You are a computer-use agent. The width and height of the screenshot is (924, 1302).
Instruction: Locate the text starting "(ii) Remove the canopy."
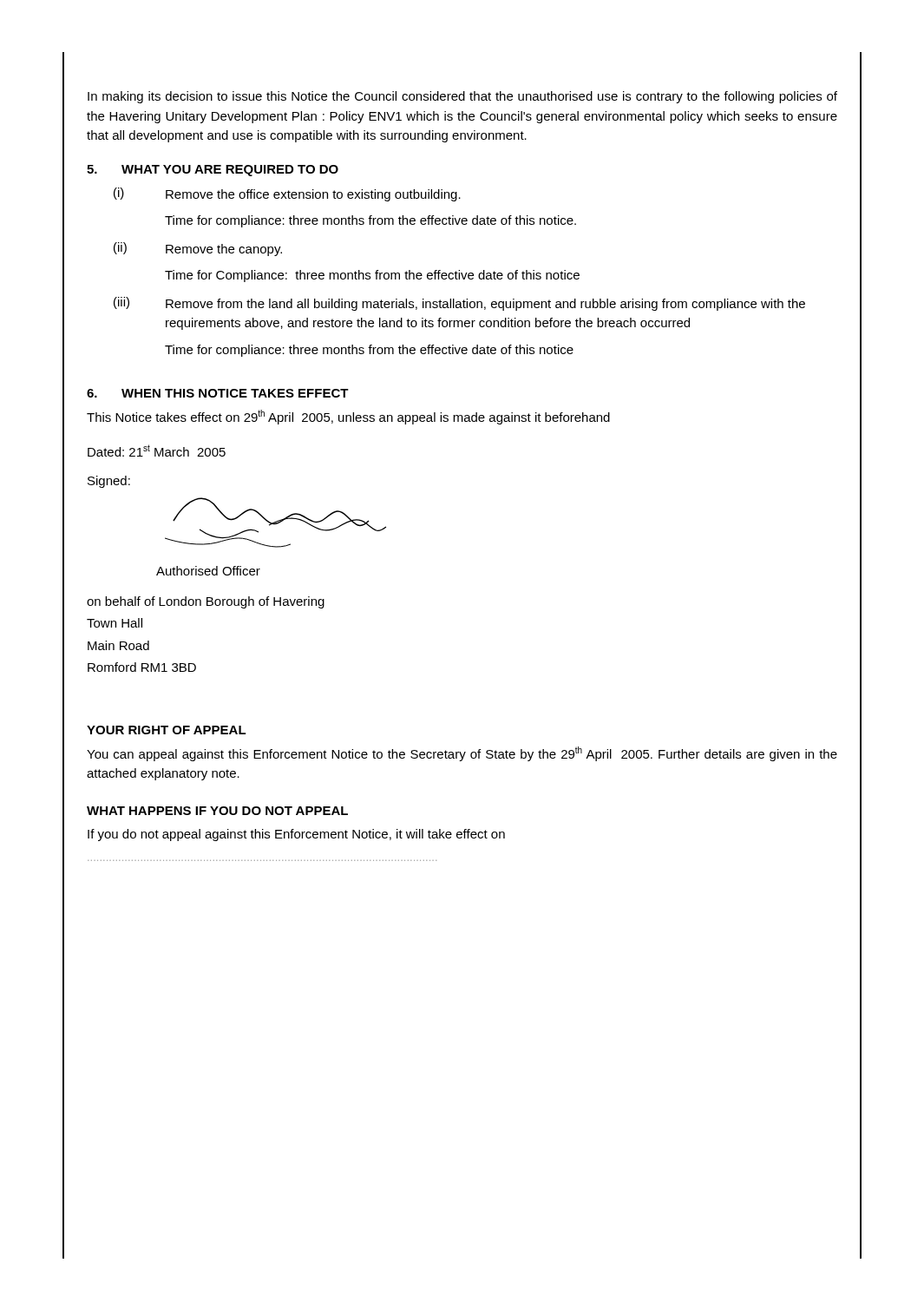click(198, 249)
